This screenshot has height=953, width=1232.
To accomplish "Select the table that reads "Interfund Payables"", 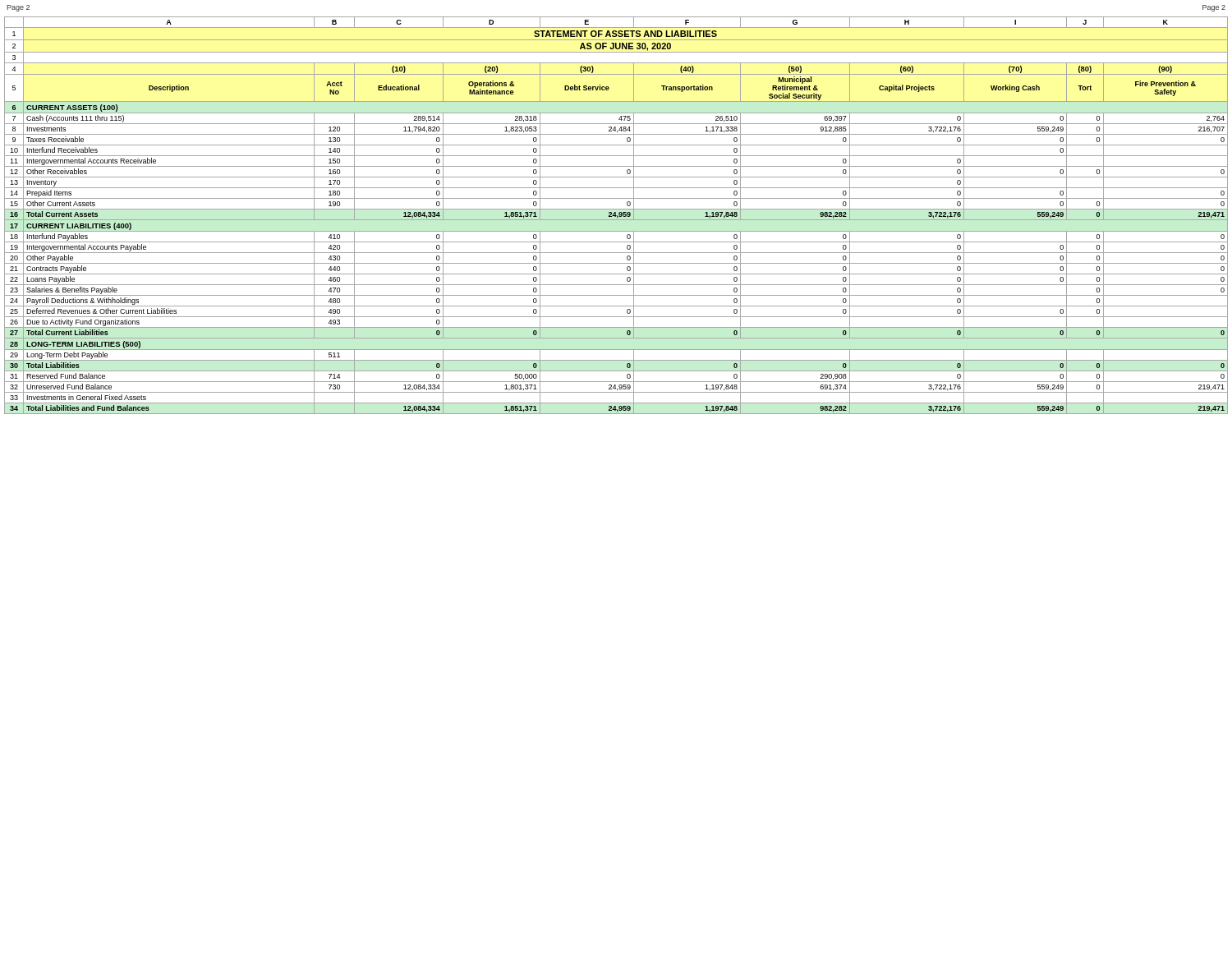I will 616,215.
